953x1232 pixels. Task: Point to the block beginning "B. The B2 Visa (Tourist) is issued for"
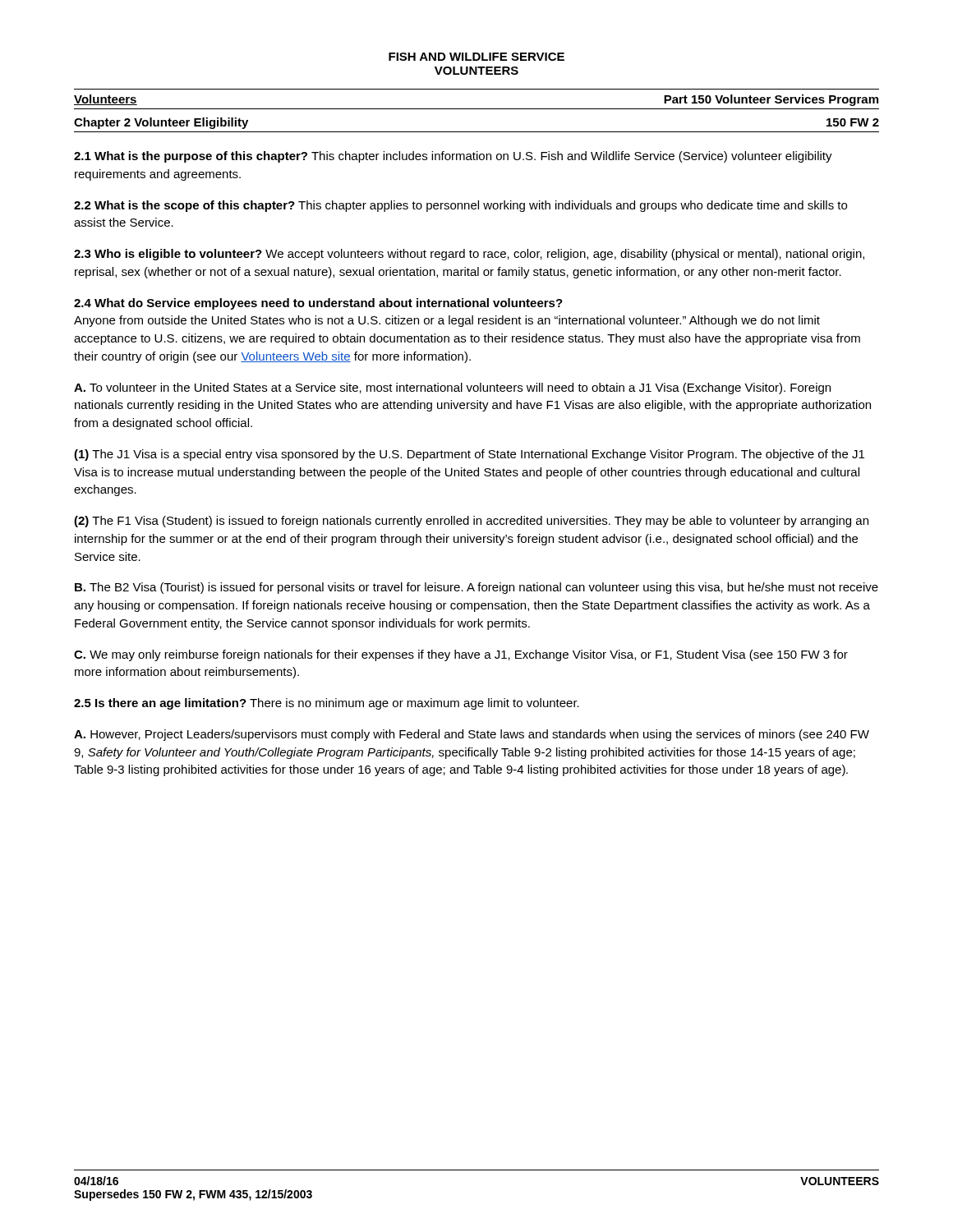[476, 605]
